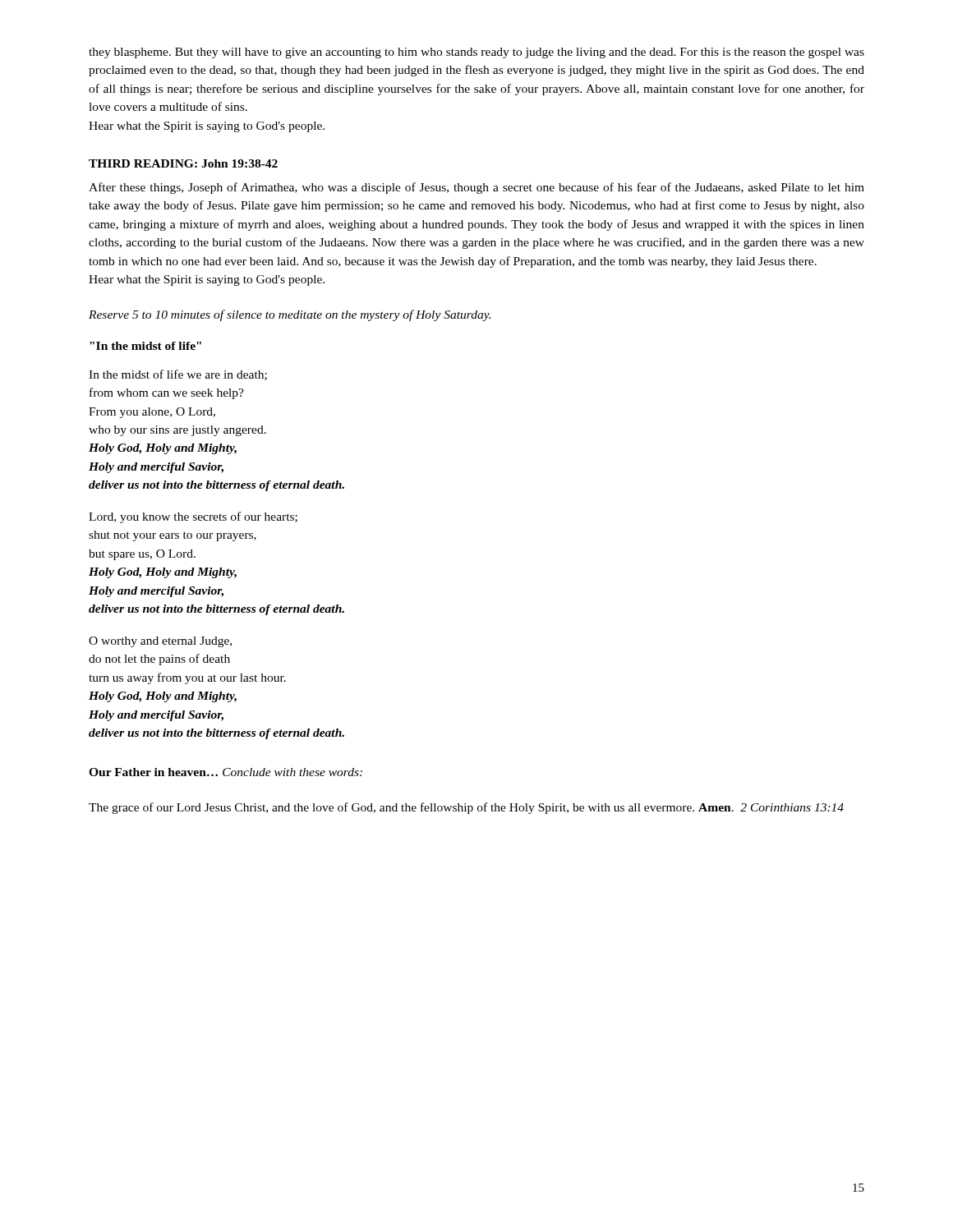
Task: Navigate to the text block starting "Reserve 5 to 10 minutes"
Action: point(290,314)
